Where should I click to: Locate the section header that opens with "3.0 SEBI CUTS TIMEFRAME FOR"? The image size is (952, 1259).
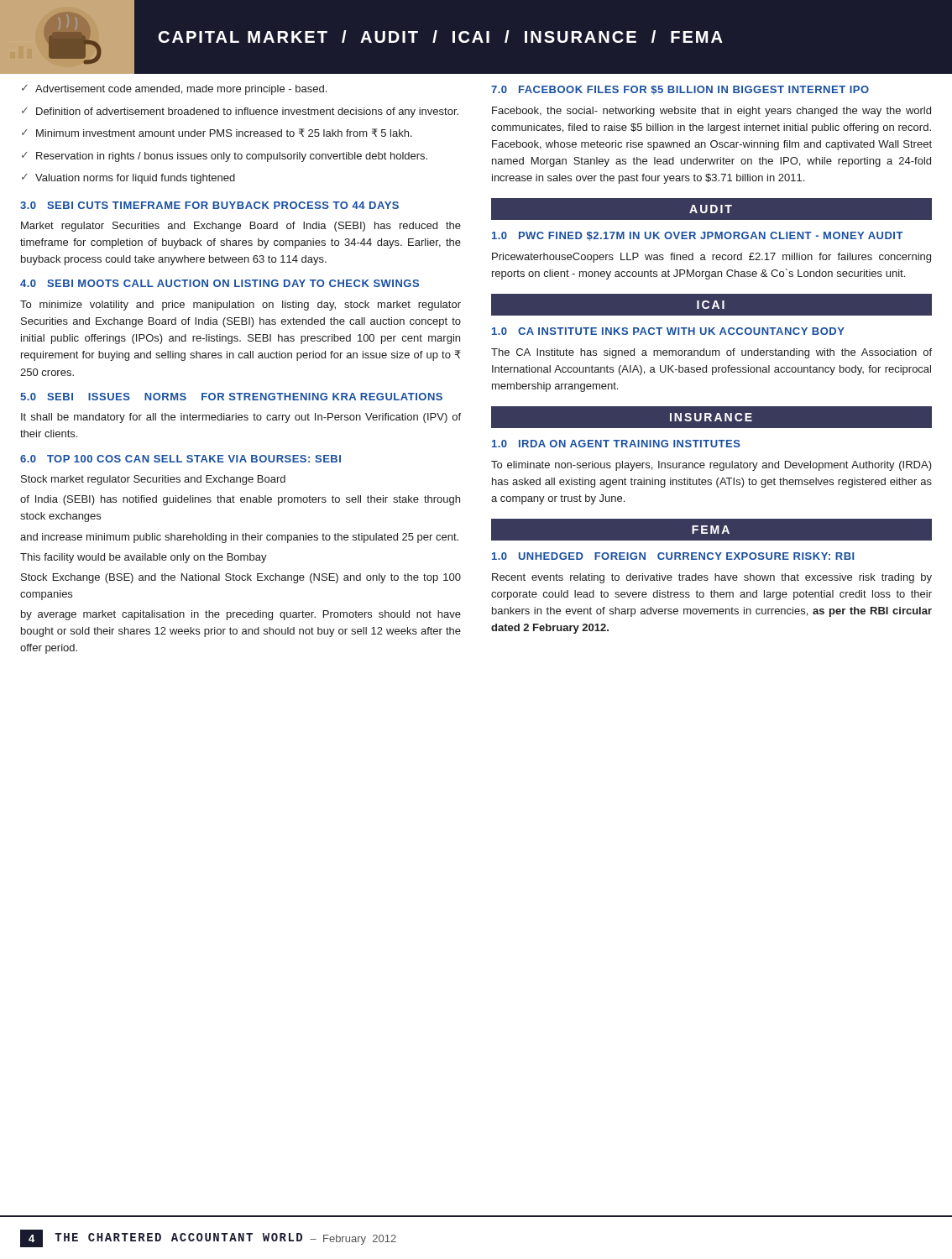click(210, 205)
